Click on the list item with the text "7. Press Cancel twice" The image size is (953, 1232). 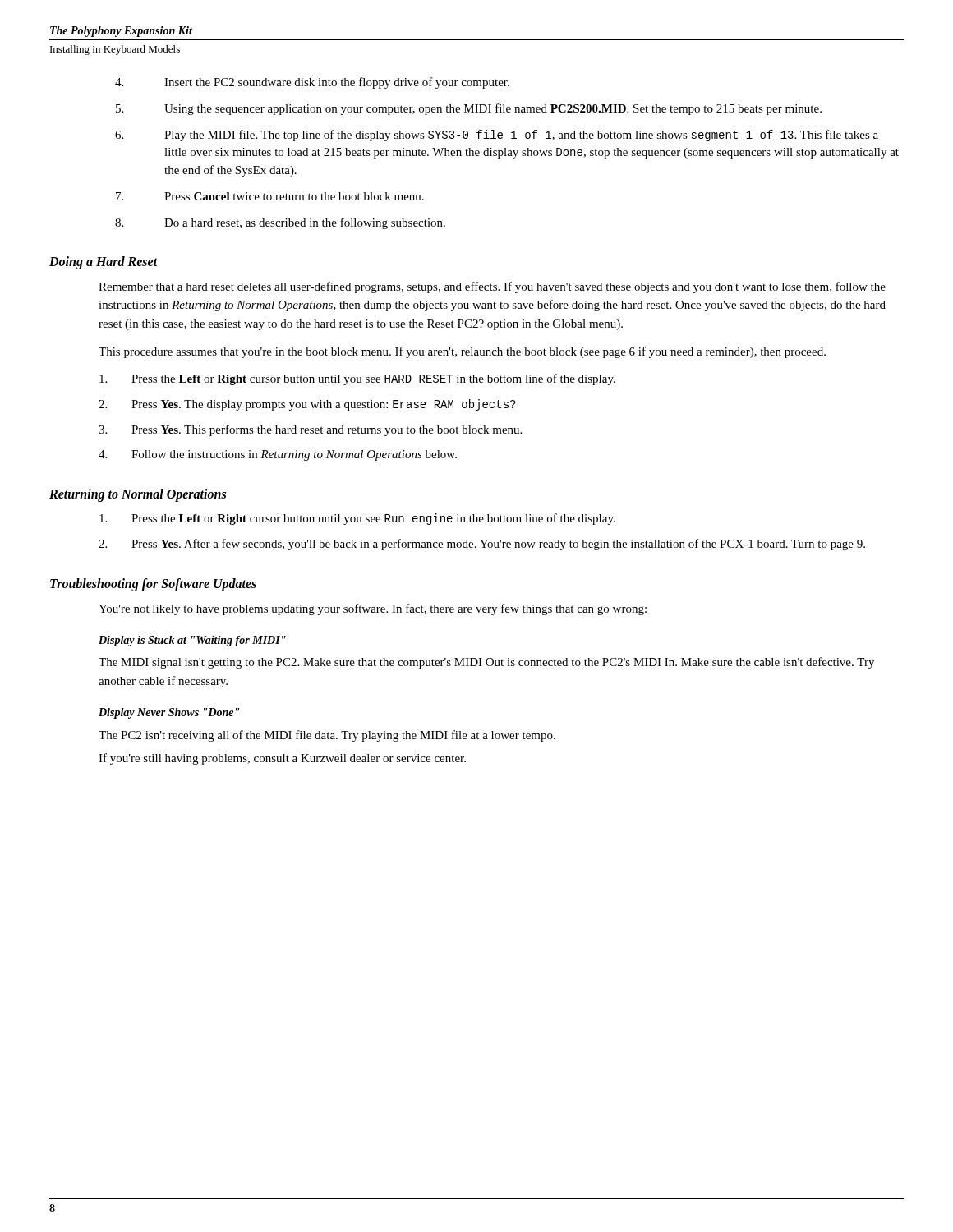click(270, 196)
